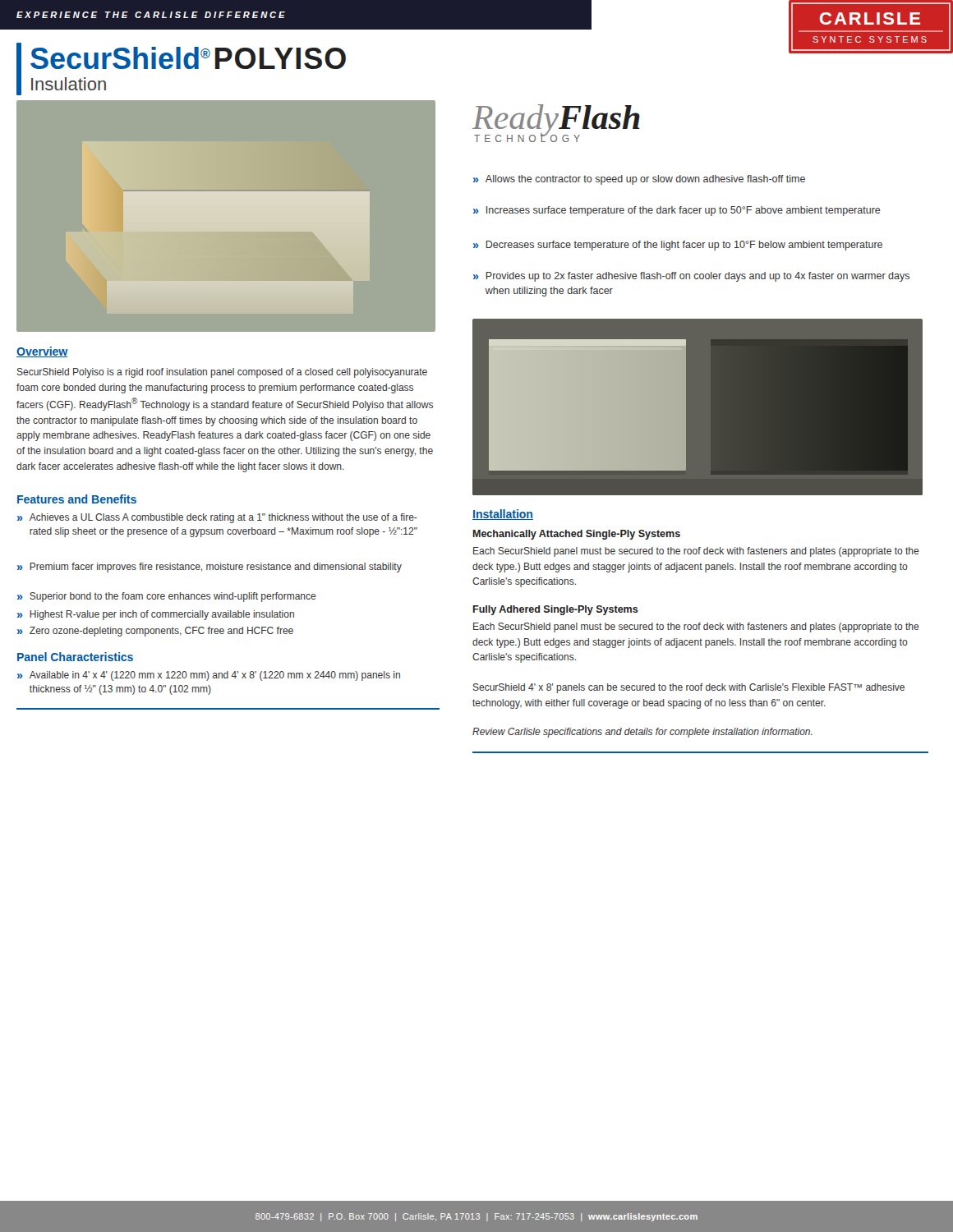Screen dimensions: 1232x953
Task: Point to the block beginning "Review Carlisle specifications and details for complete"
Action: click(643, 732)
